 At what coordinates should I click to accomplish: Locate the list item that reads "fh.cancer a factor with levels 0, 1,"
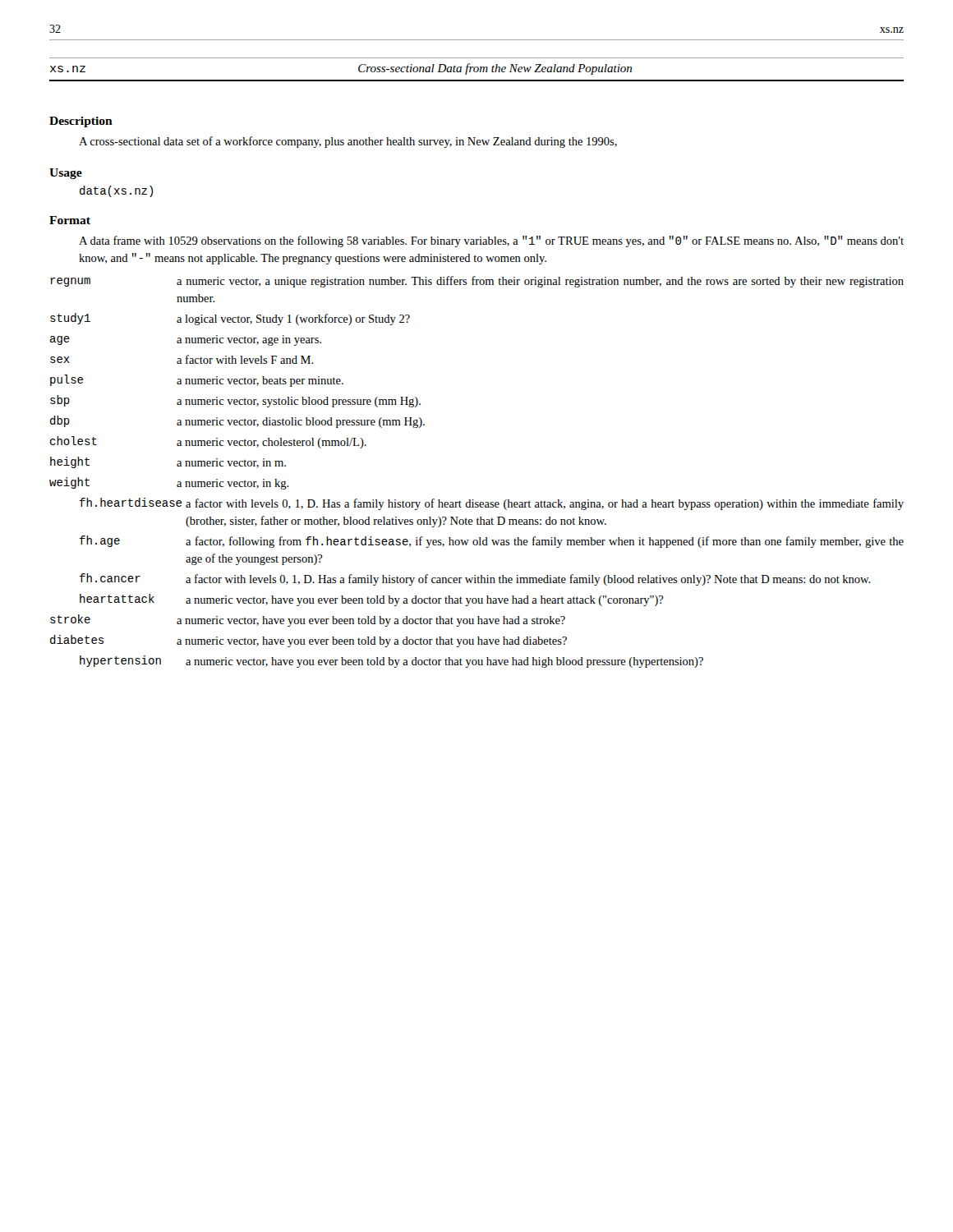pos(491,580)
